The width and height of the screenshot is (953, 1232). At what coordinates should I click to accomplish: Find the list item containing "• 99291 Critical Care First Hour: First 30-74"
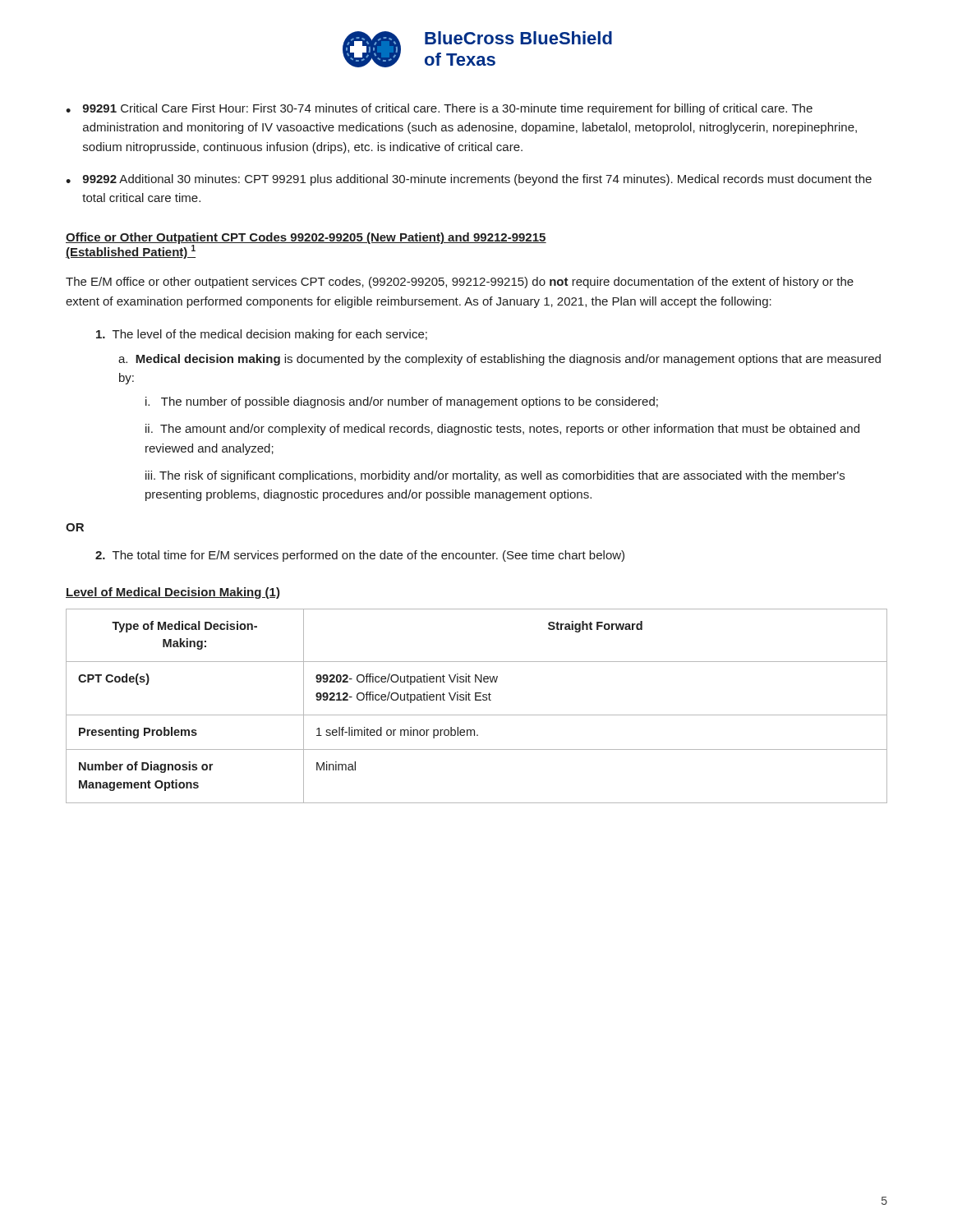476,127
